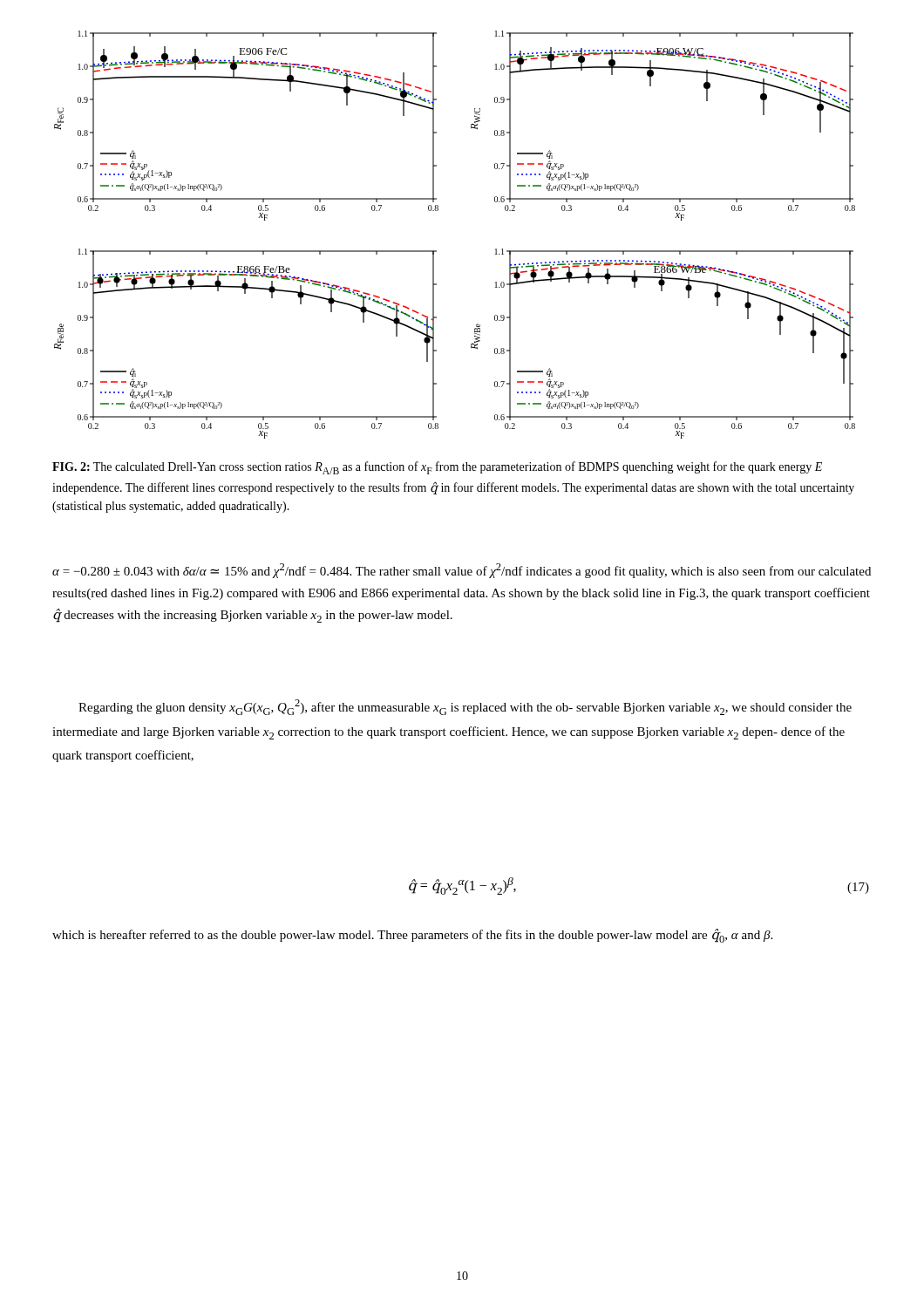Select the continuous plot
Image resolution: width=924 pixels, height=1308 pixels.
click(x=462, y=238)
